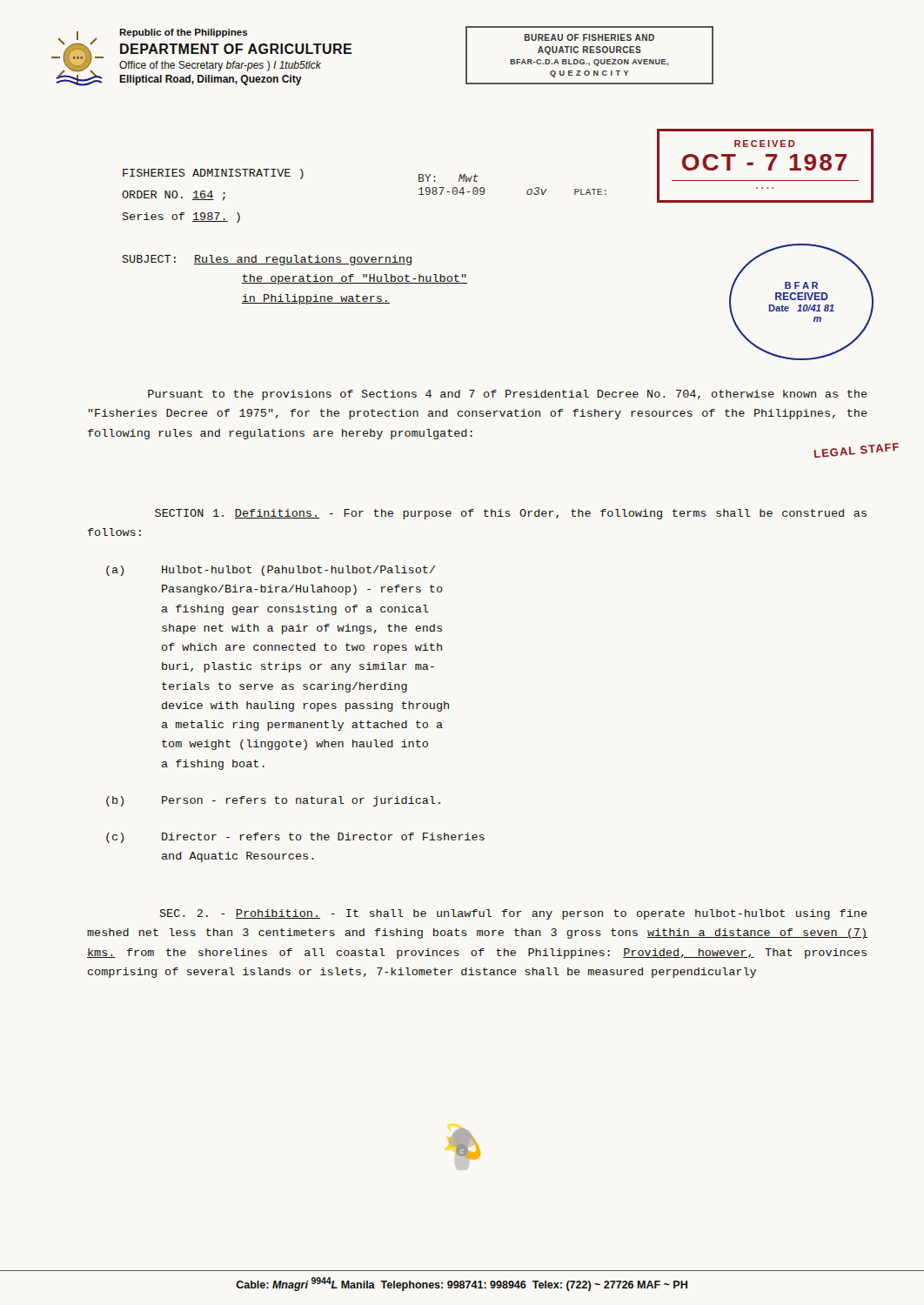Click on the region starting "SUBJECT: Rules and regulations"
The height and width of the screenshot is (1305, 924).
point(294,279)
